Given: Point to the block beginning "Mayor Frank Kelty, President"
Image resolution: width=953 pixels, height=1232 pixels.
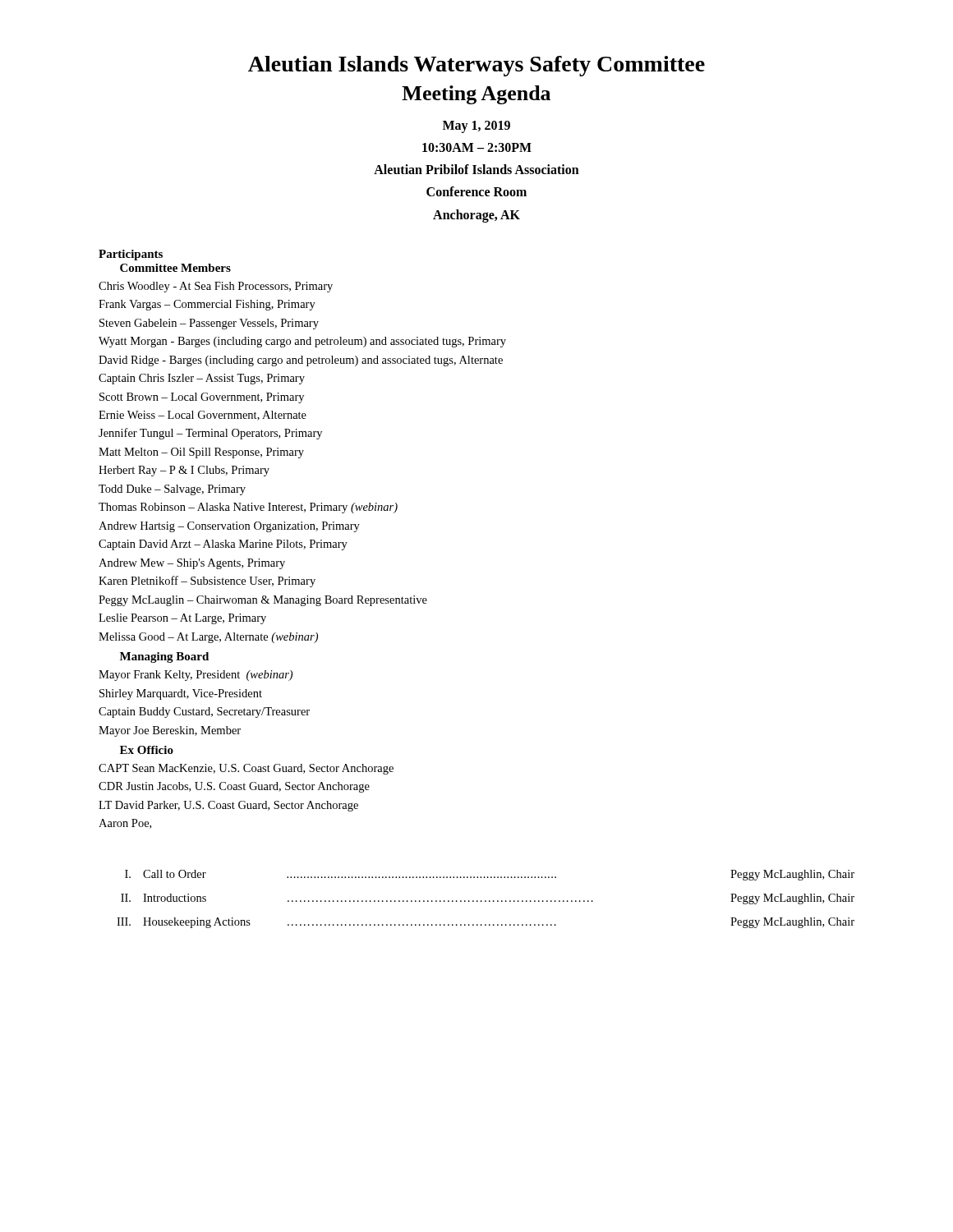Looking at the screenshot, I should coord(196,674).
